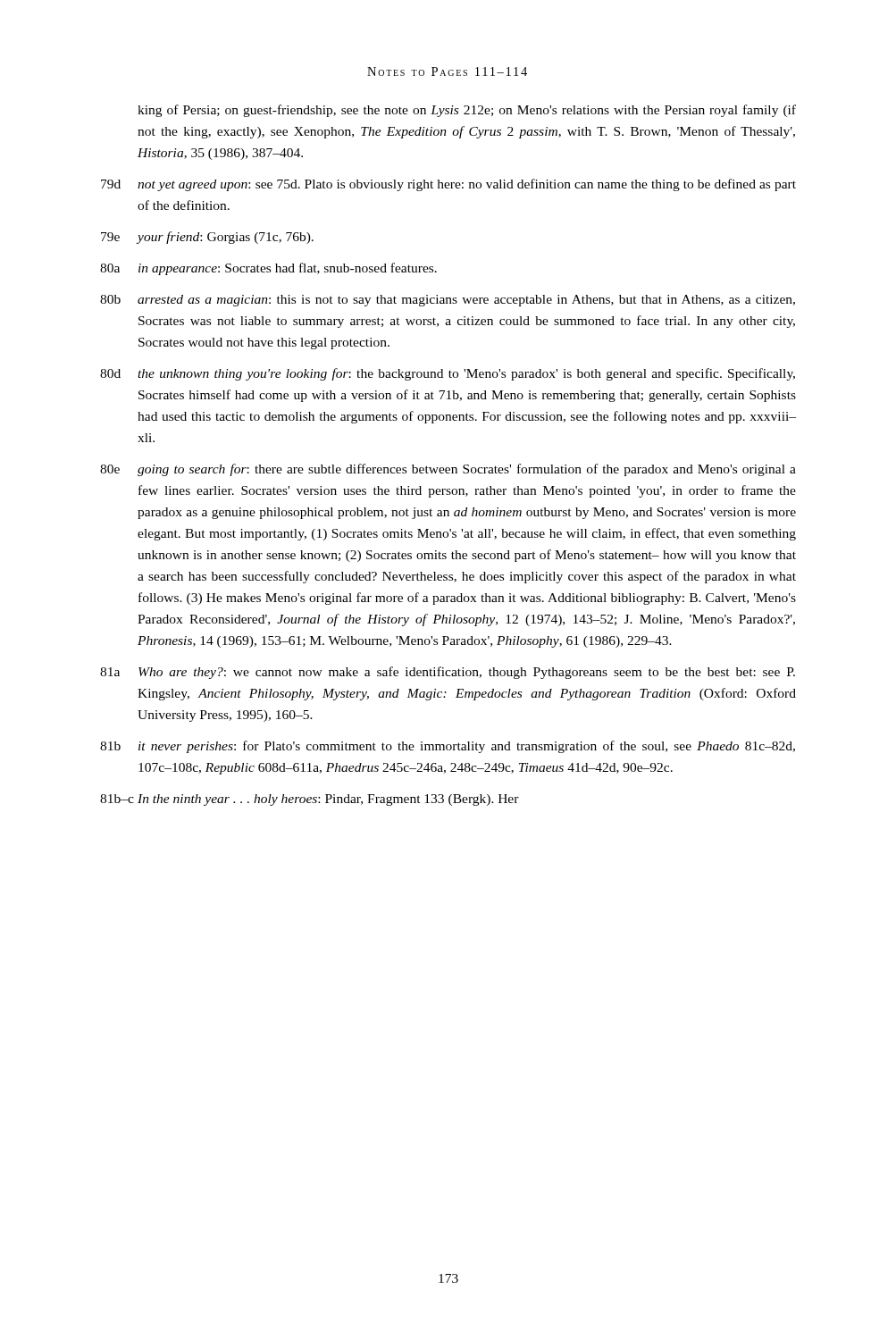Image resolution: width=896 pixels, height=1340 pixels.
Task: Click on the list item that reads "79e your friend: Gorgias (71c, 76b)."
Action: (x=207, y=238)
